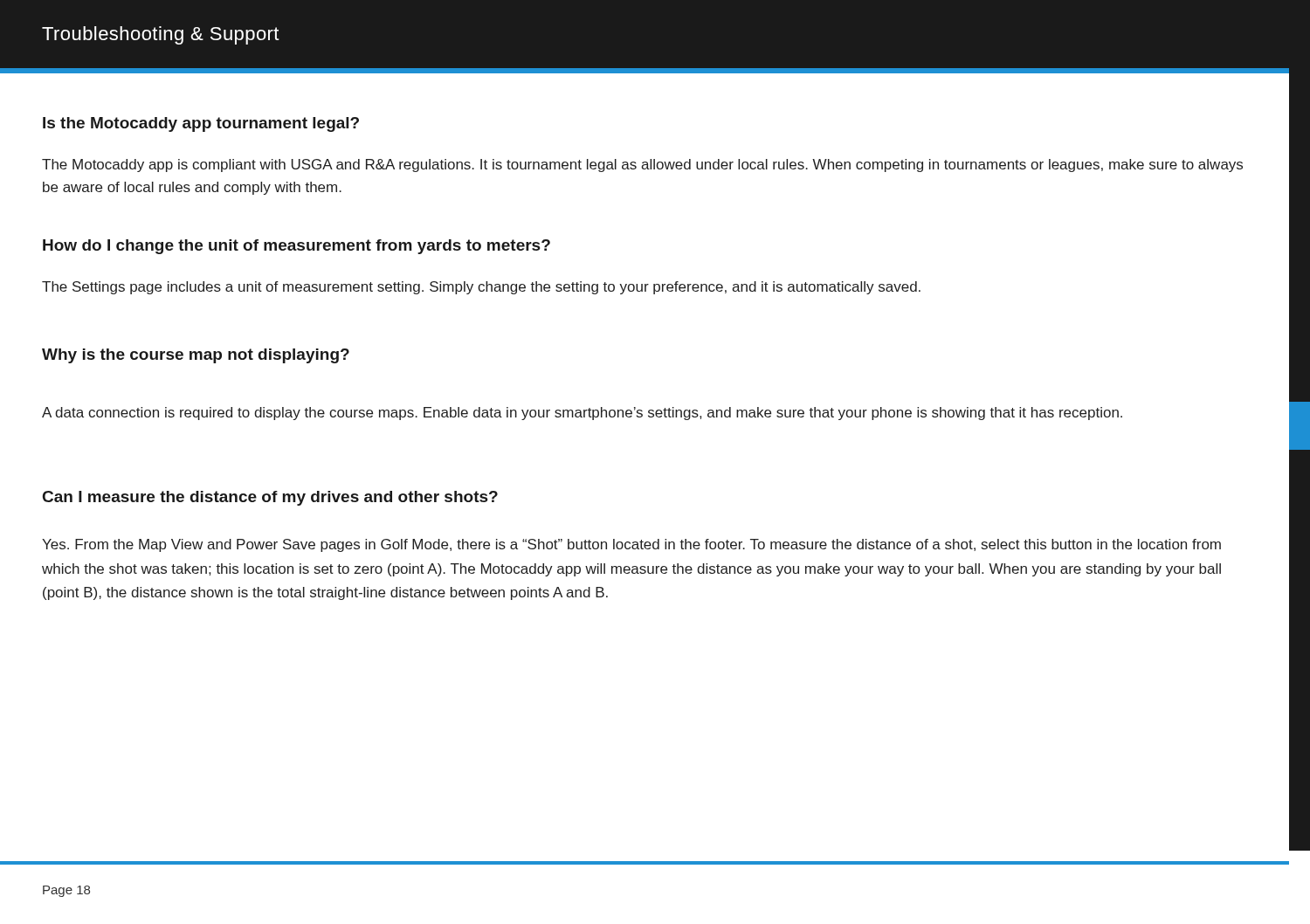This screenshot has width=1310, height=924.
Task: Click where it says "Is the Motocaddy app tournament legal?"
Action: pyautogui.click(x=201, y=123)
